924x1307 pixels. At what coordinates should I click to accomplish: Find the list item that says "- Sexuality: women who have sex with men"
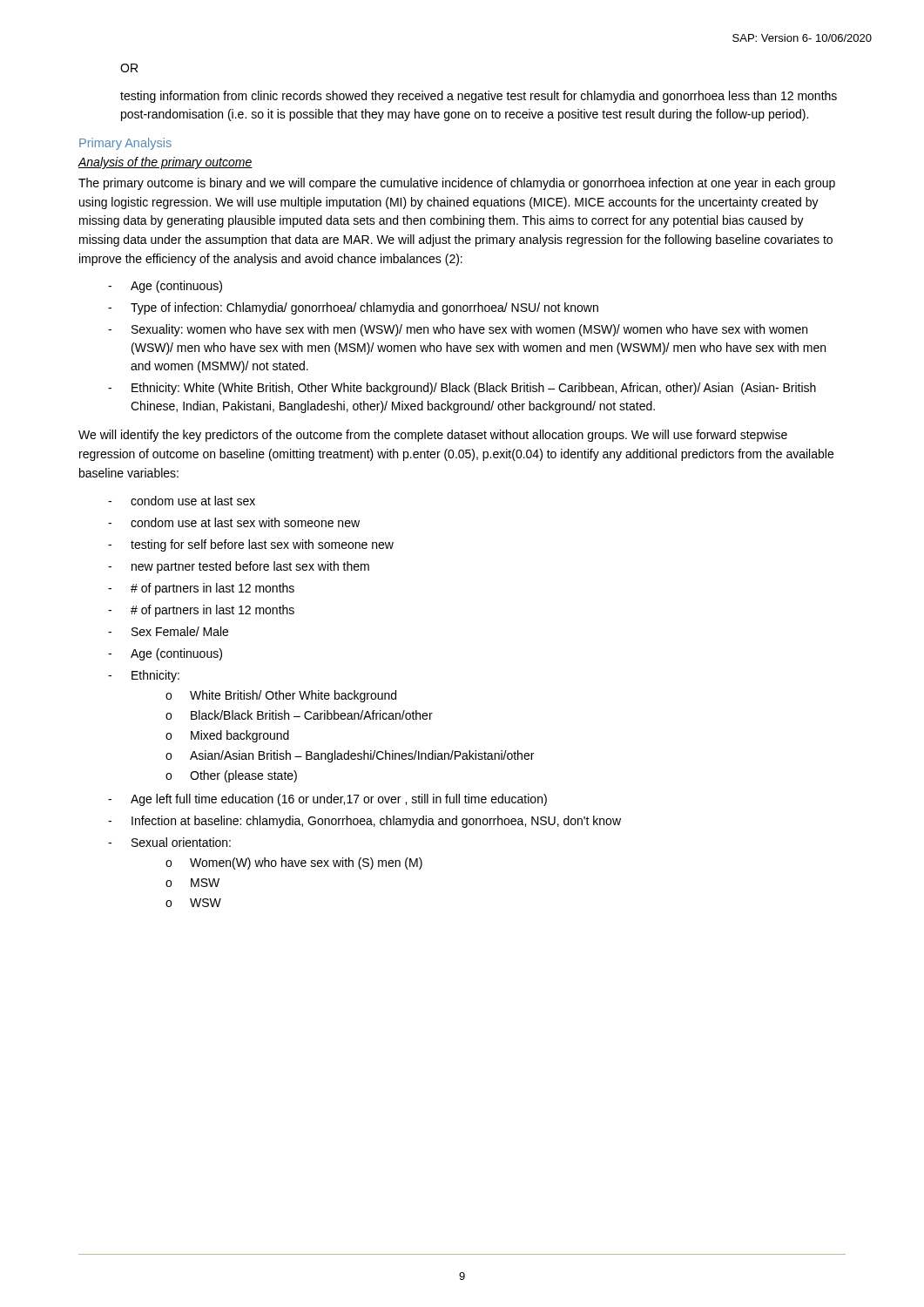click(474, 348)
